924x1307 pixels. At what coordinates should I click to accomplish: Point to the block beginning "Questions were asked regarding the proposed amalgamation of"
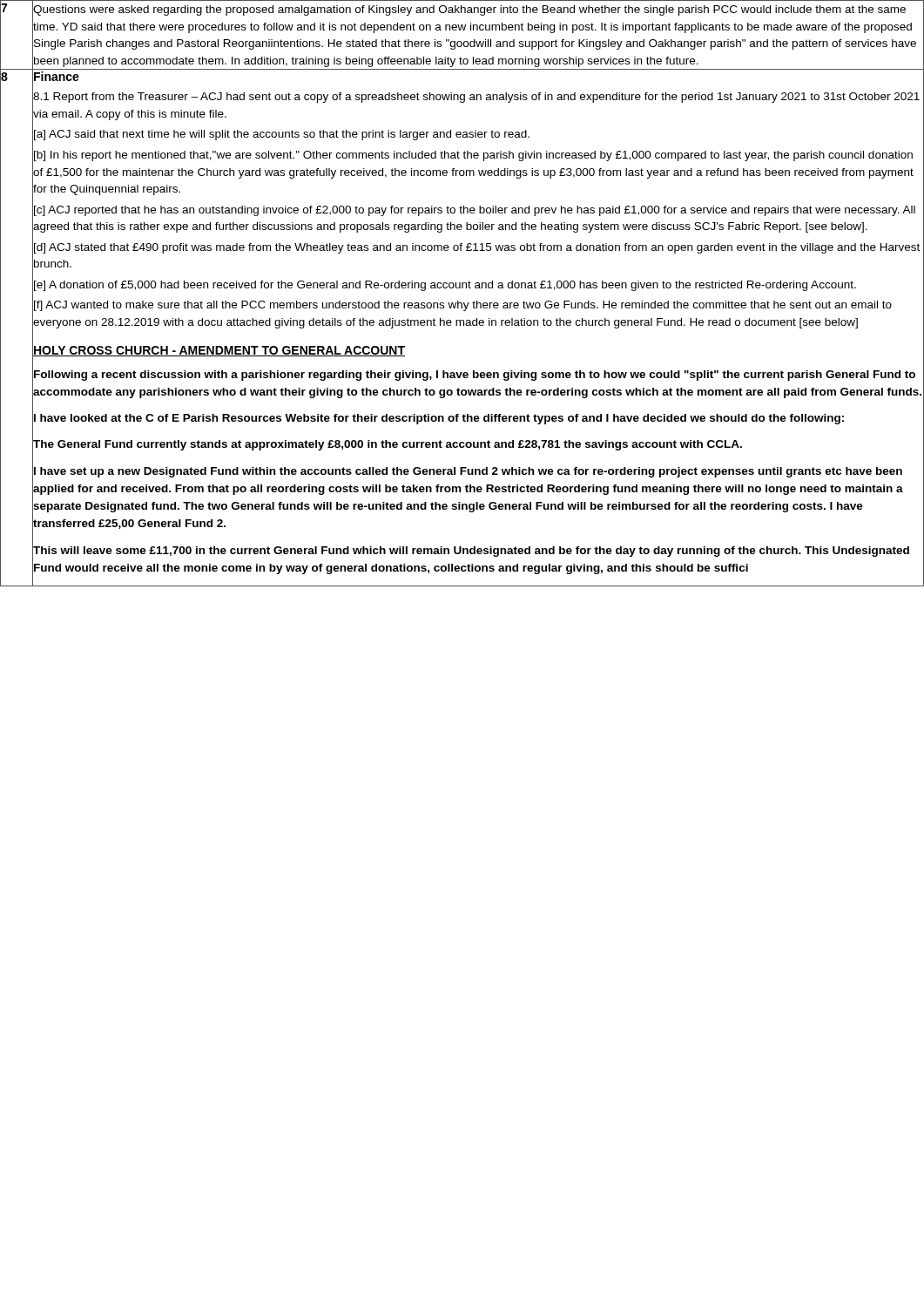point(478,35)
